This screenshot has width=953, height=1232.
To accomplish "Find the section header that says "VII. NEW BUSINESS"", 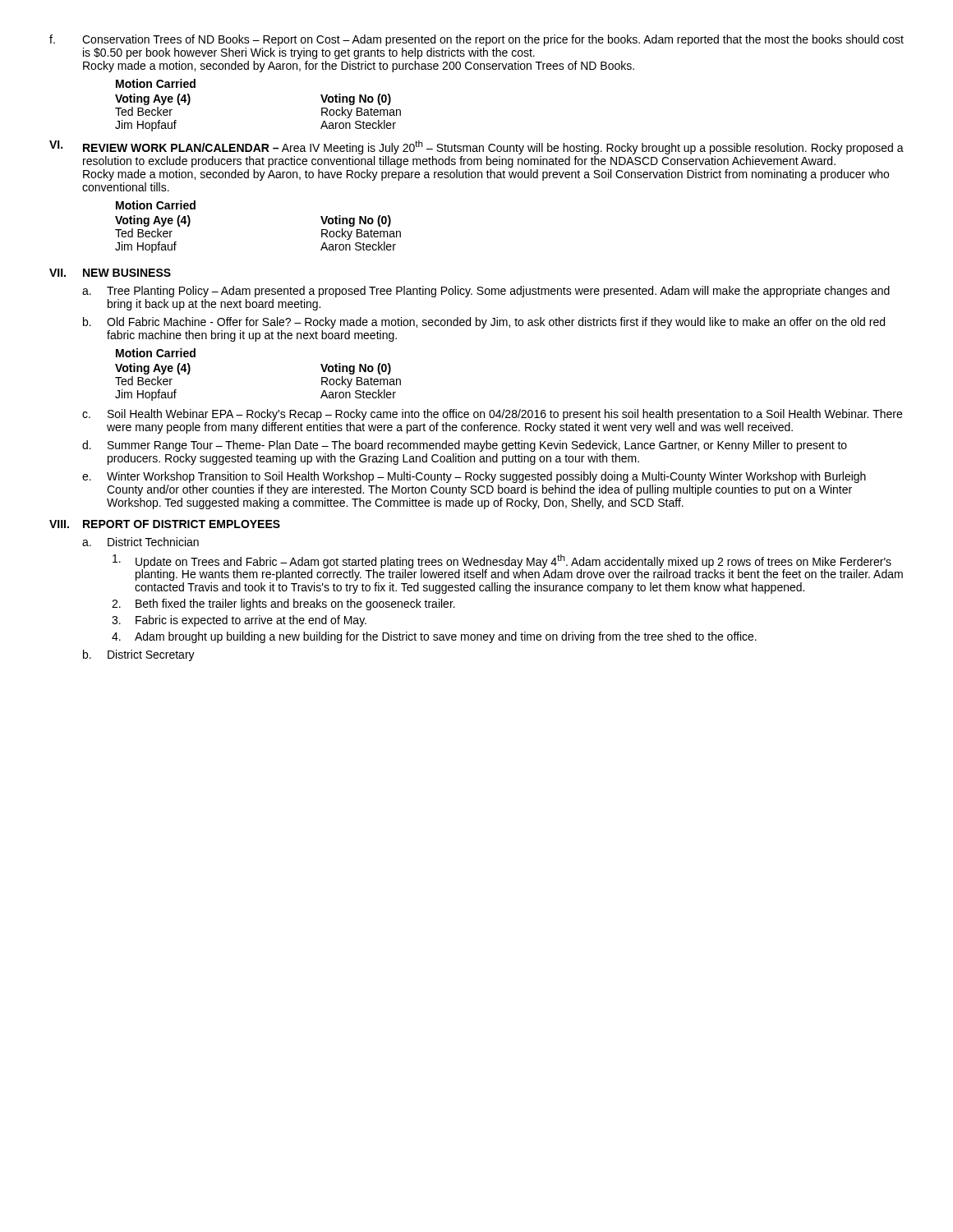I will point(110,272).
